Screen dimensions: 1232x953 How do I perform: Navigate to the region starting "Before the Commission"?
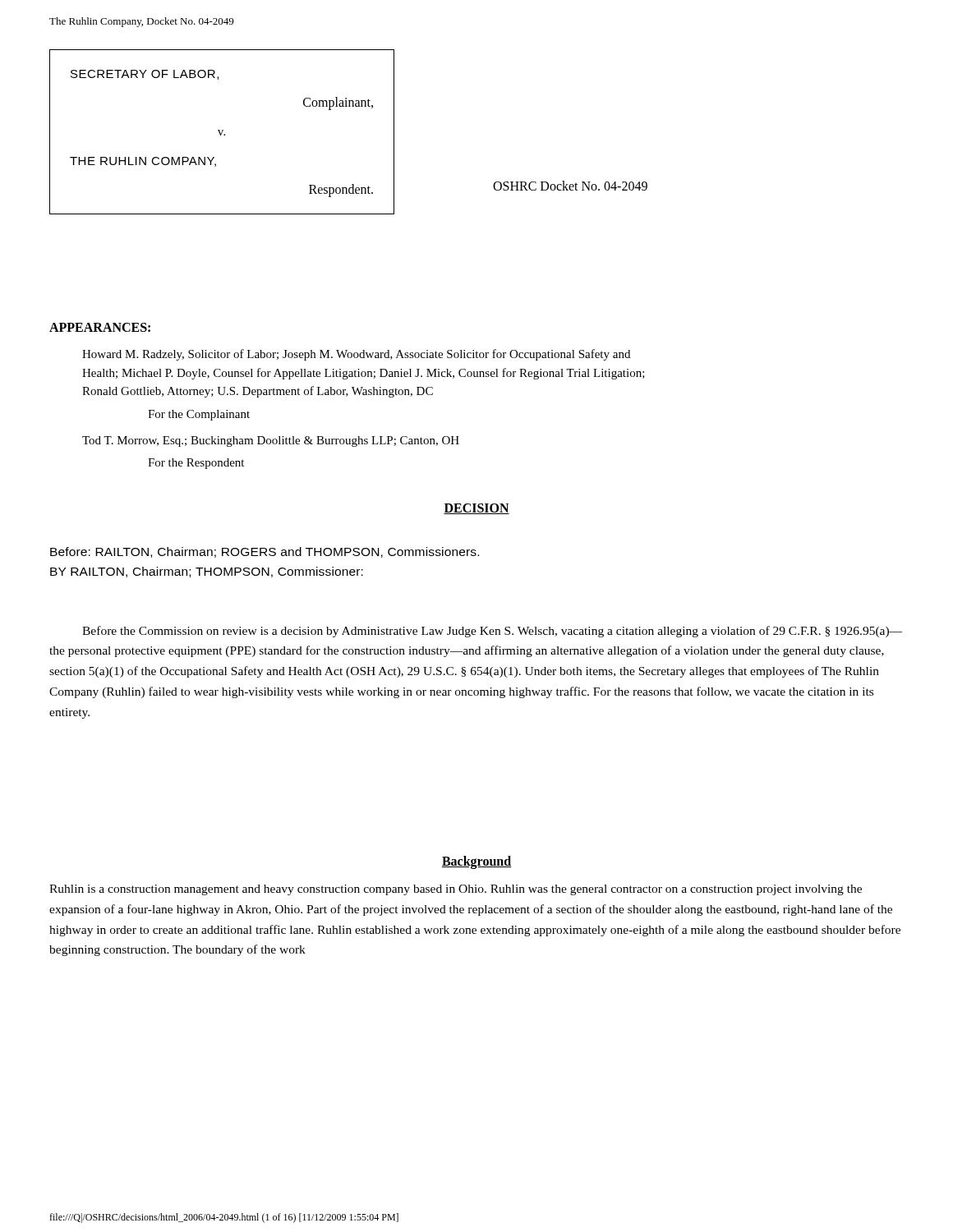[x=476, y=671]
